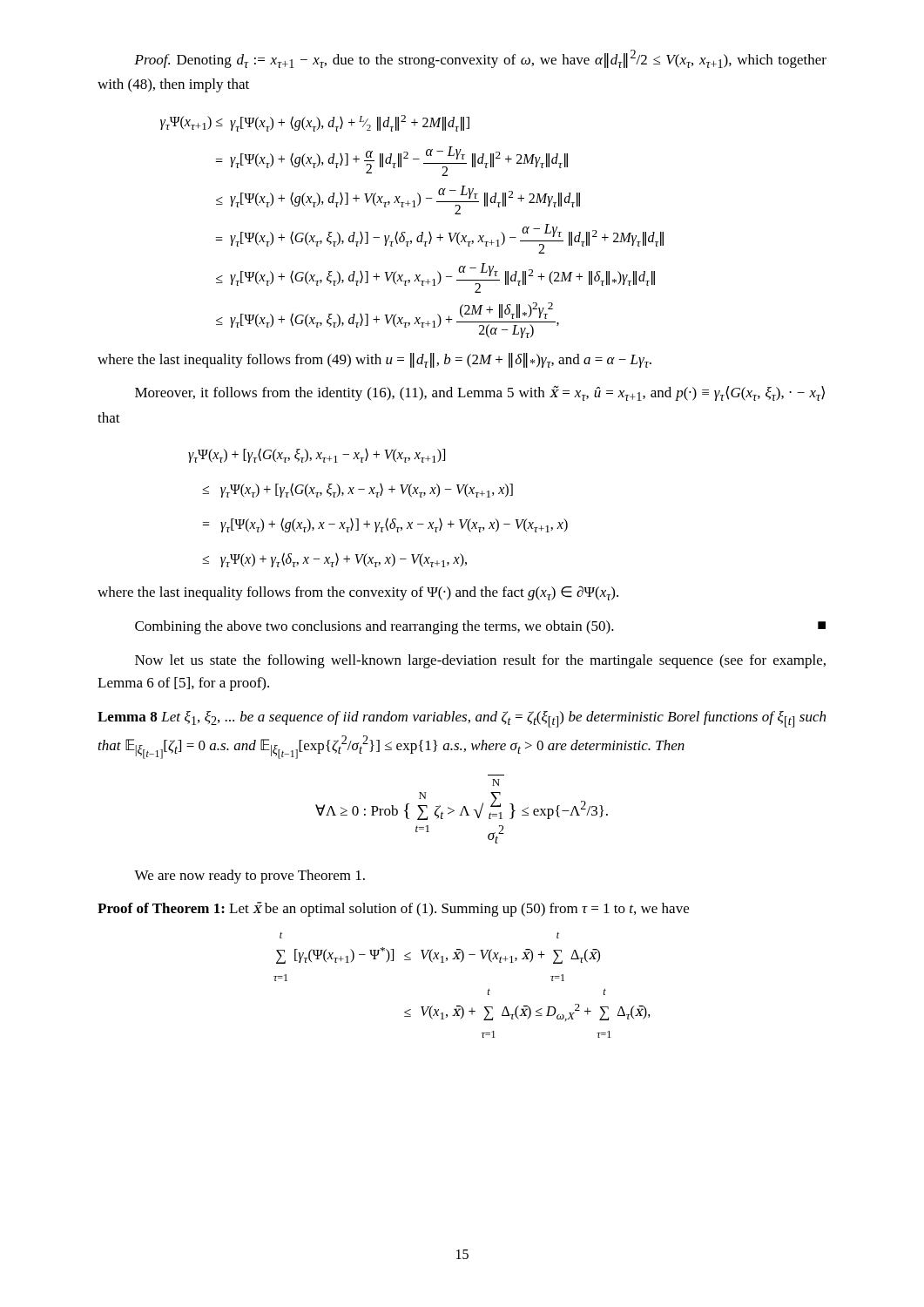This screenshot has width=924, height=1307.
Task: Click the passage that begins "We are now ready to prove Theorem"
Action: pyautogui.click(x=250, y=876)
